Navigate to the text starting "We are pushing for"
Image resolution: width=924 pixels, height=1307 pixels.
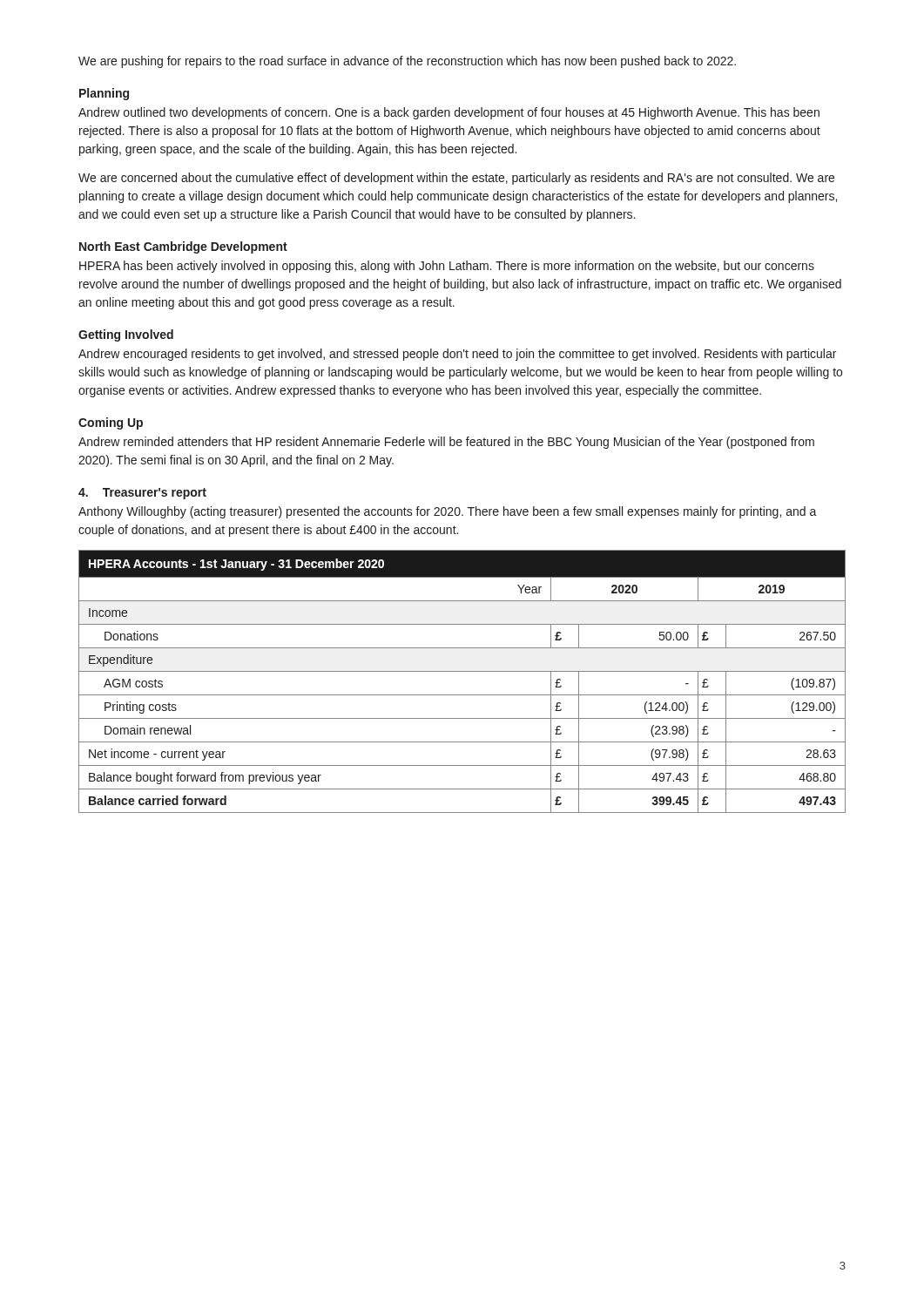pyautogui.click(x=408, y=61)
